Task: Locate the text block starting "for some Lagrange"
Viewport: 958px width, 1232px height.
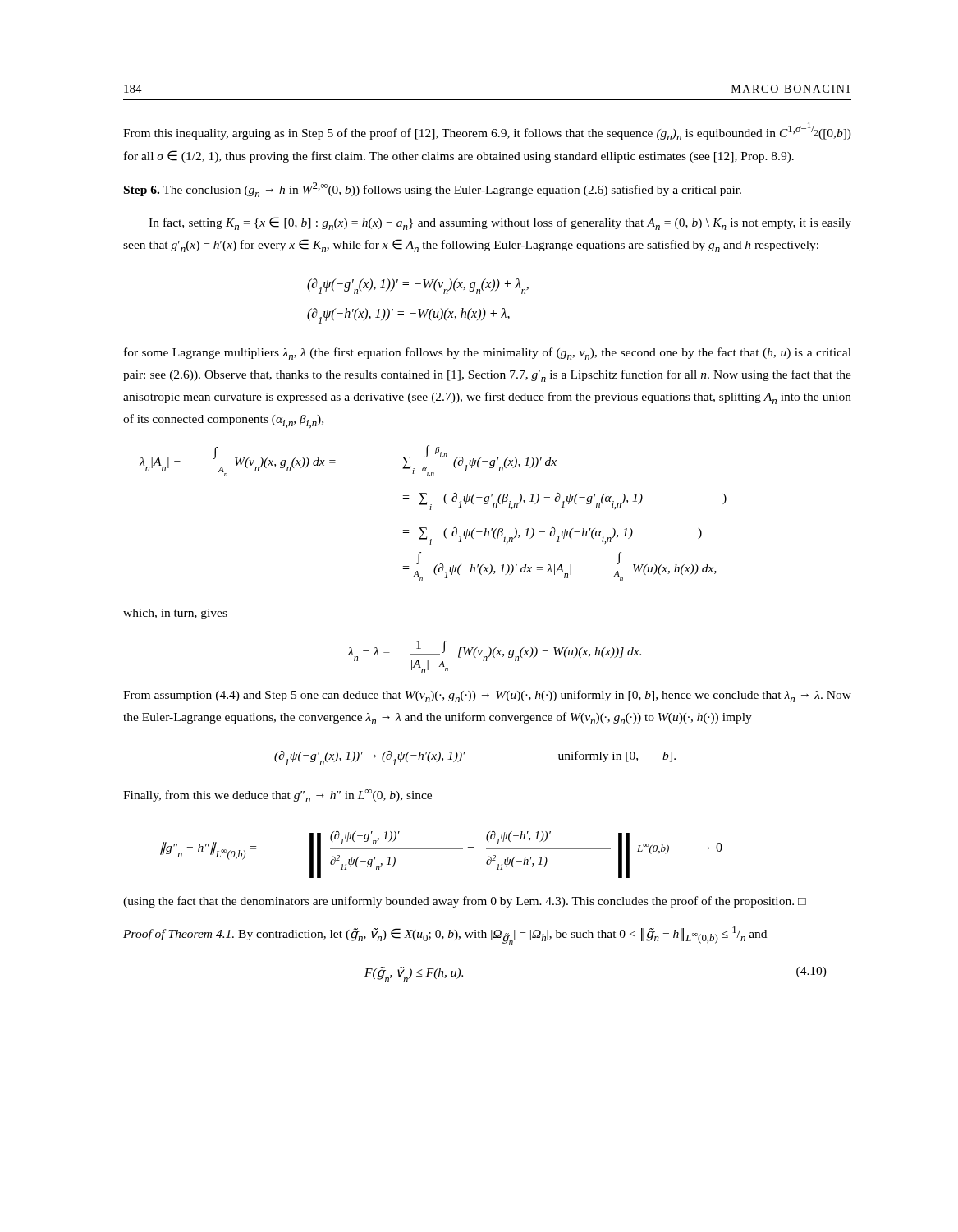Action: [487, 387]
